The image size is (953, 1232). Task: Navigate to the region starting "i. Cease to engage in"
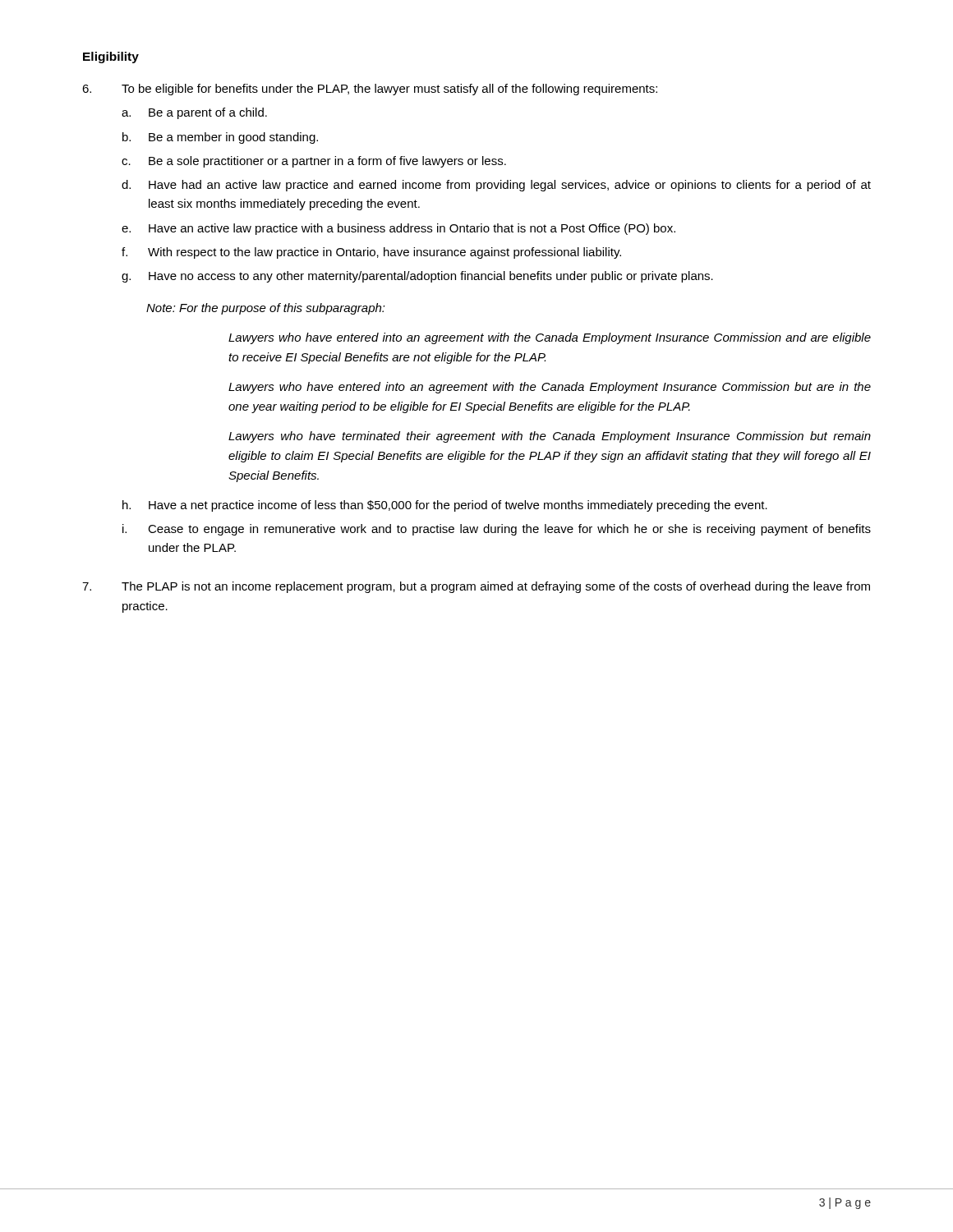coord(496,538)
